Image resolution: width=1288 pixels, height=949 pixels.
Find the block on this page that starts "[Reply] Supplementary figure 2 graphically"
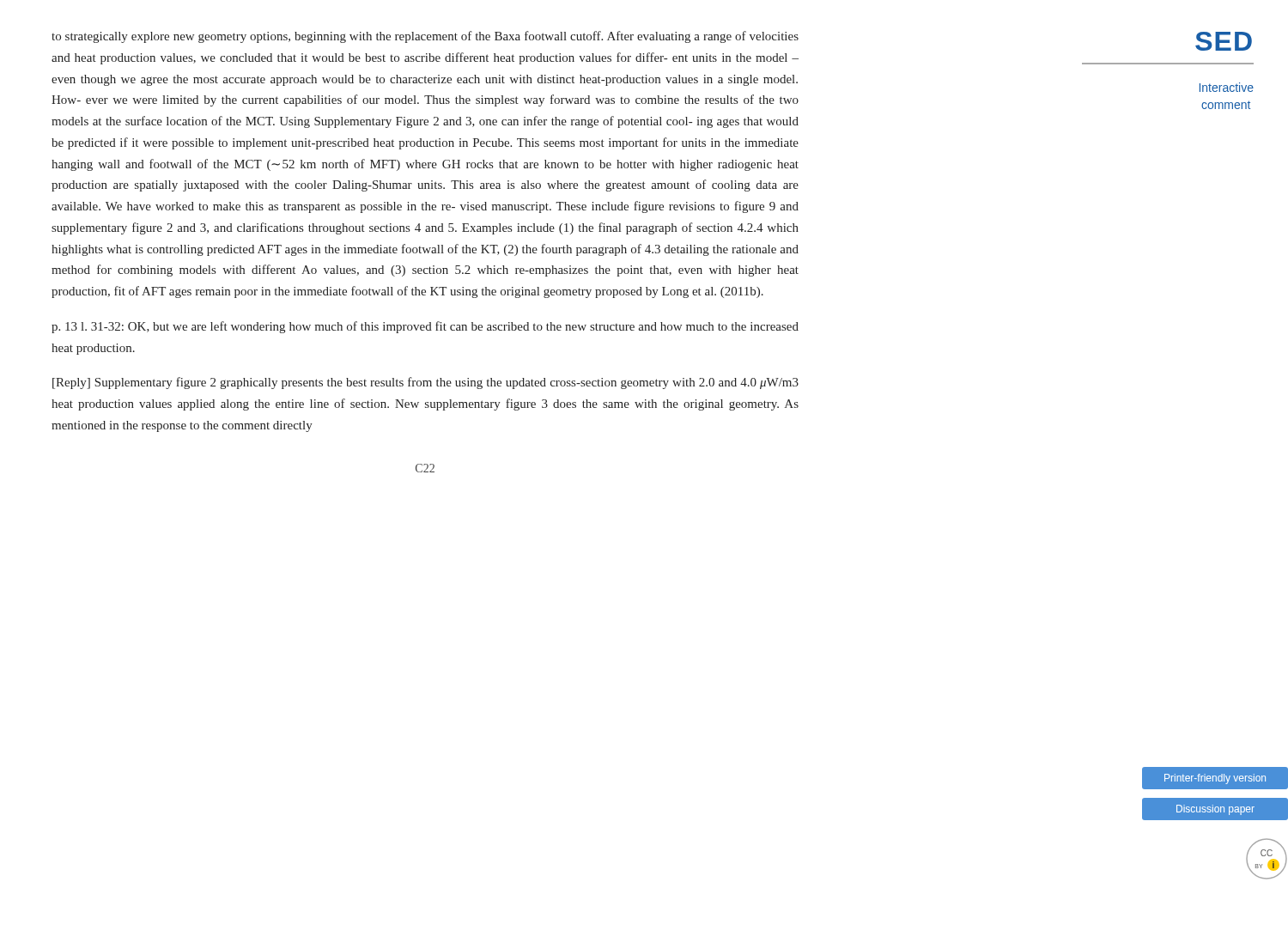click(425, 404)
